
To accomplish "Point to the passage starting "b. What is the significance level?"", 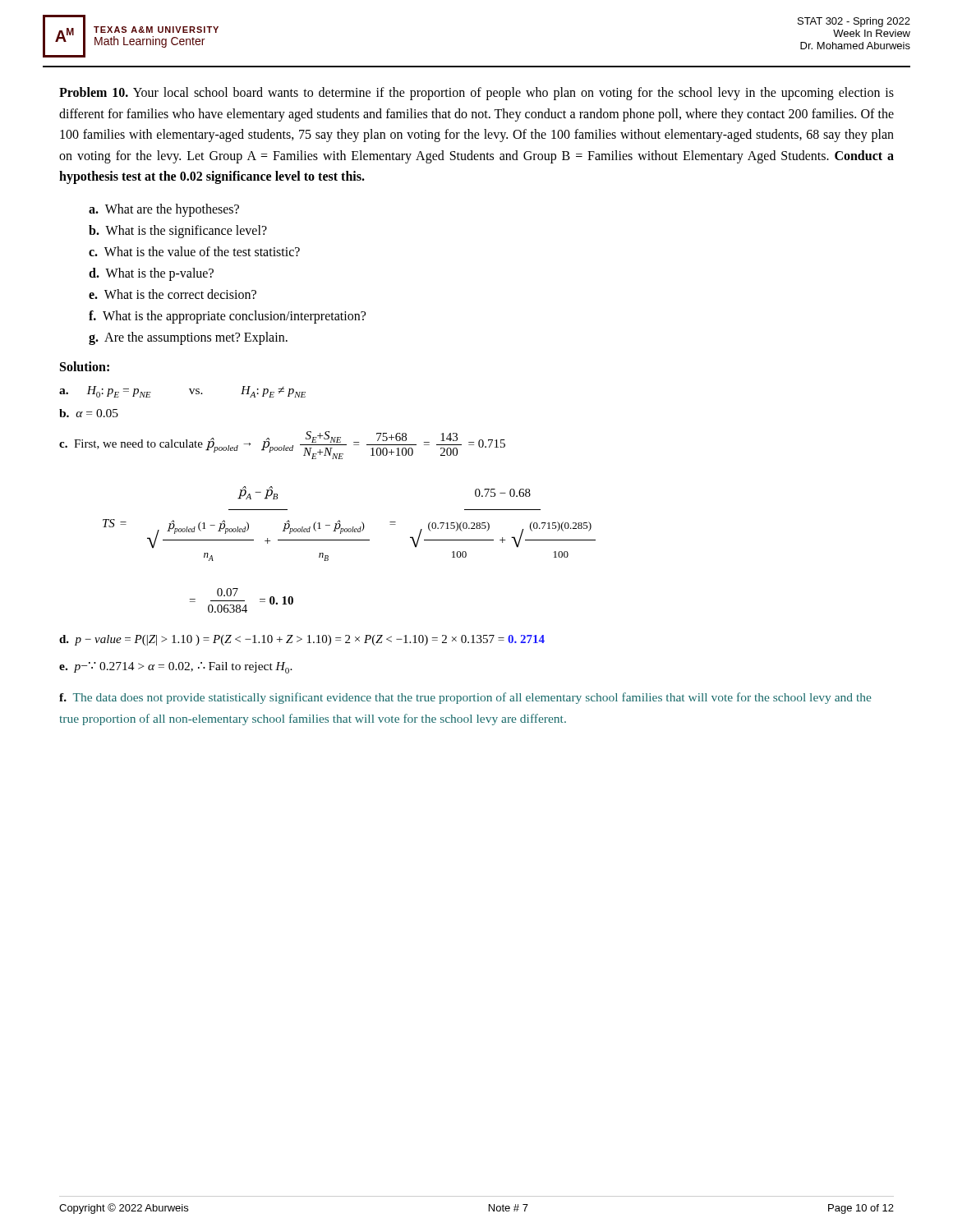I will coord(178,230).
